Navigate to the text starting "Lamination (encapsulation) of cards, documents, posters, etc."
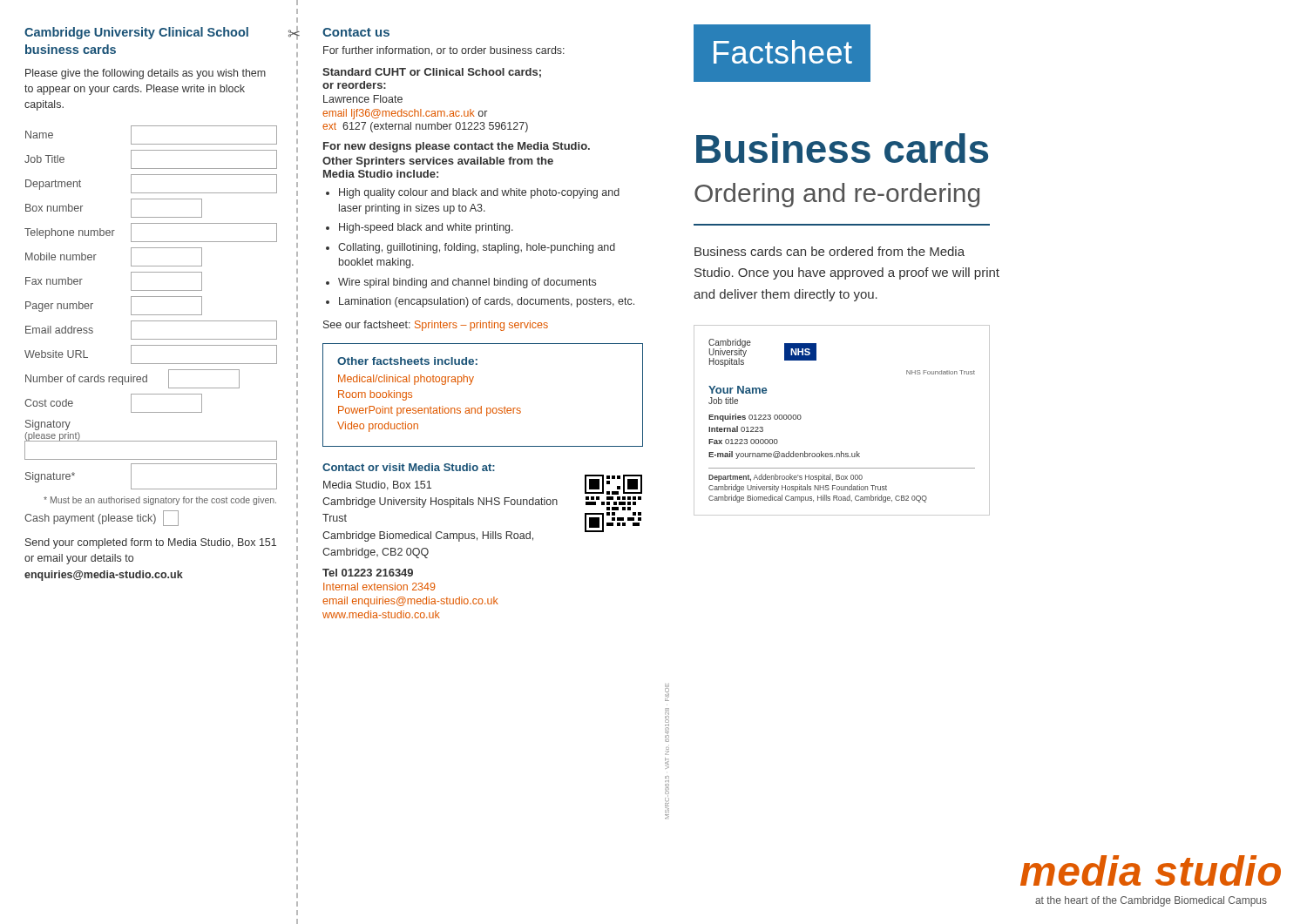 [x=487, y=301]
